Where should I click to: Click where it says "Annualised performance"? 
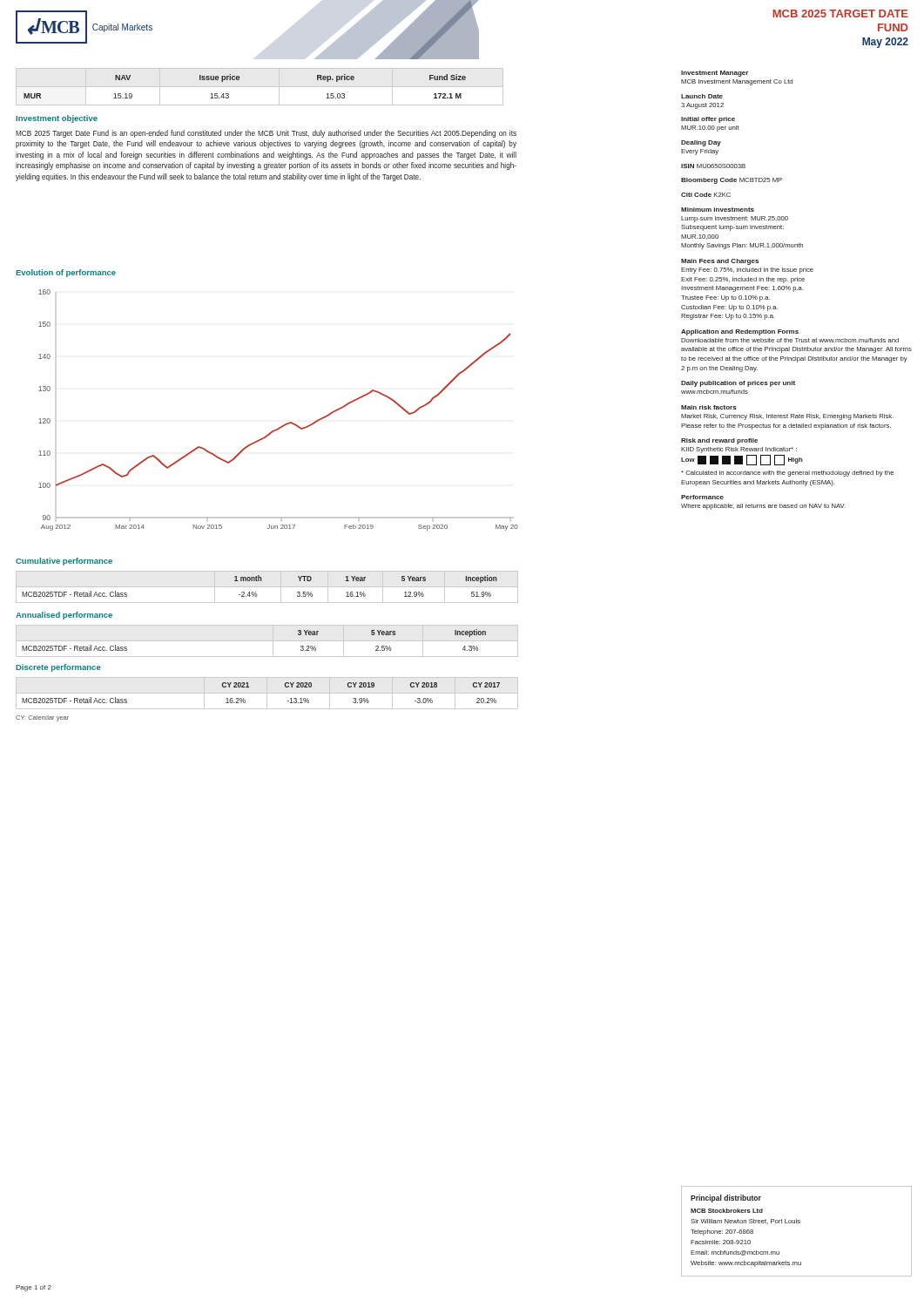coord(64,615)
